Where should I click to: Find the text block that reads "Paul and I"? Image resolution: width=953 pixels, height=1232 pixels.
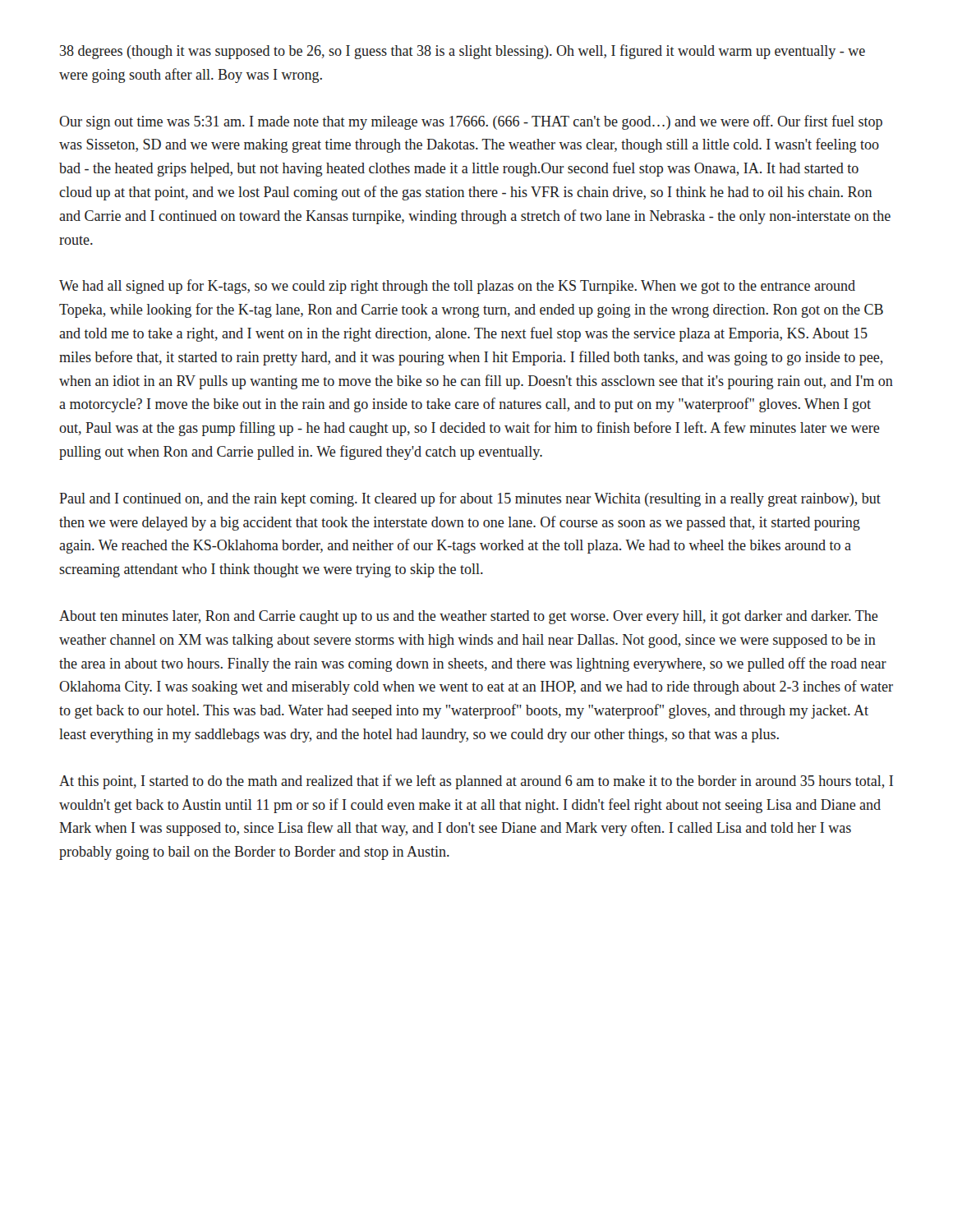[x=470, y=534]
